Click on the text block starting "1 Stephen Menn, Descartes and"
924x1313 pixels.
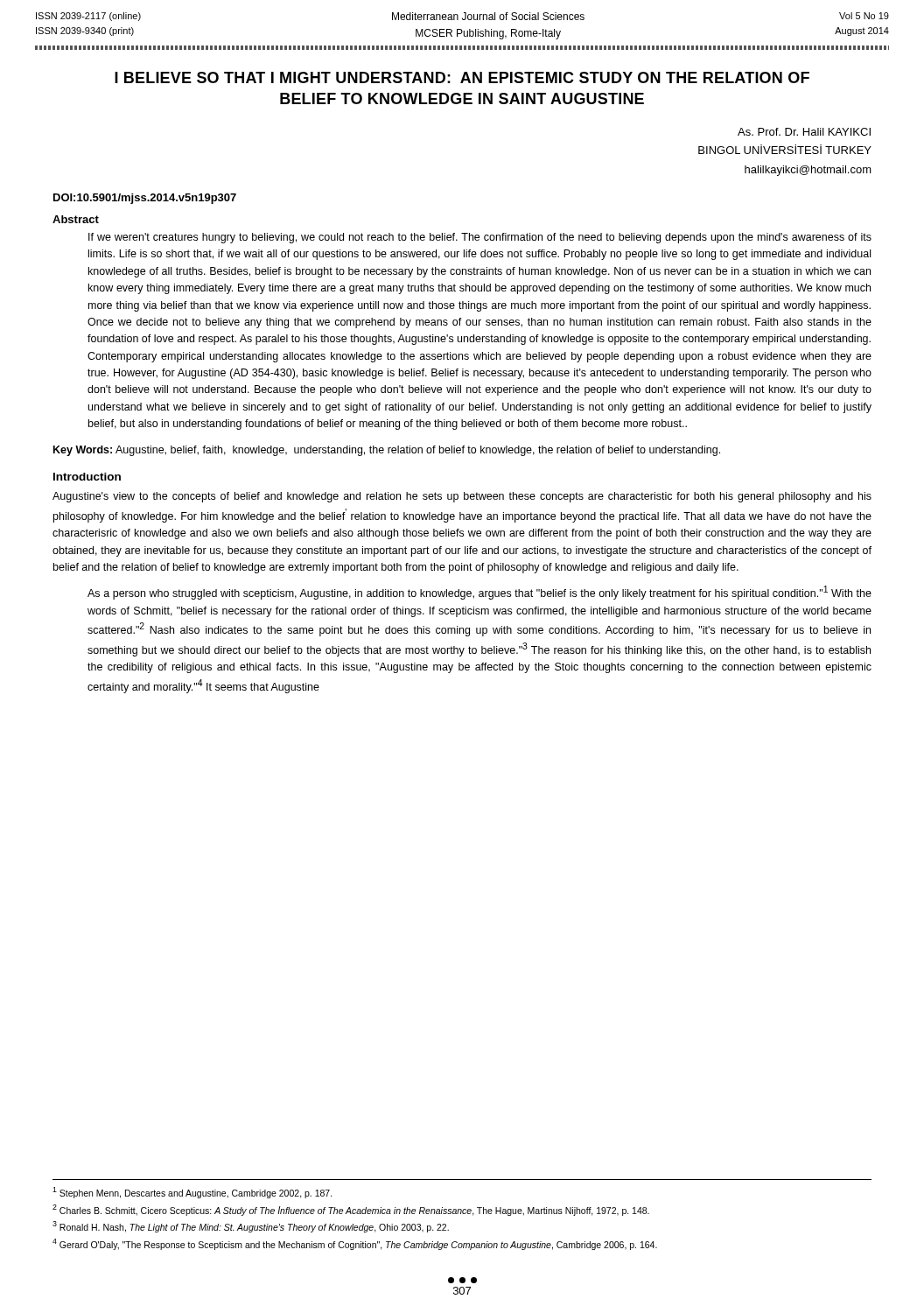pyautogui.click(x=462, y=1218)
